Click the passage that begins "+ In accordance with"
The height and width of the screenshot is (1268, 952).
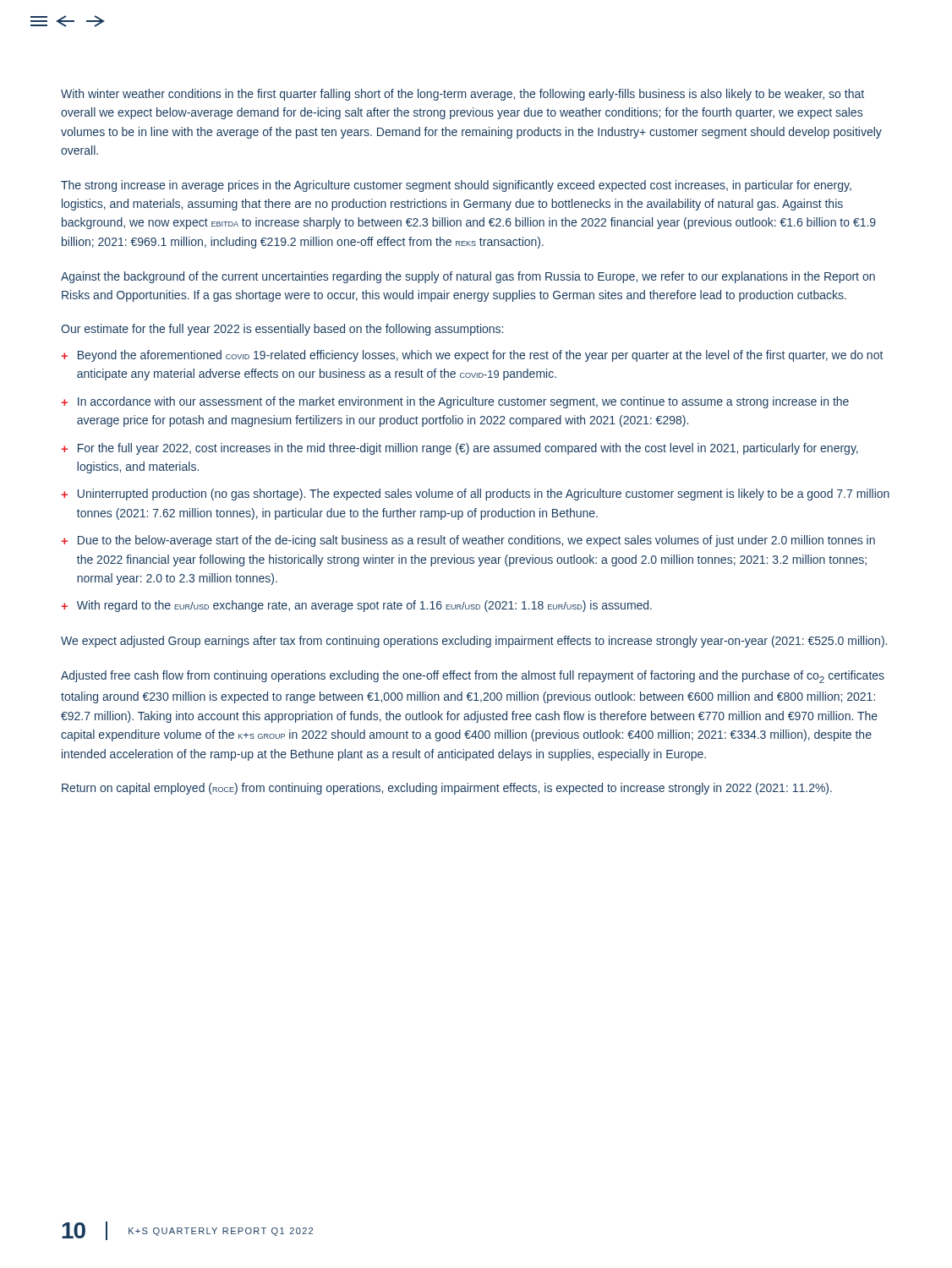click(x=476, y=411)
